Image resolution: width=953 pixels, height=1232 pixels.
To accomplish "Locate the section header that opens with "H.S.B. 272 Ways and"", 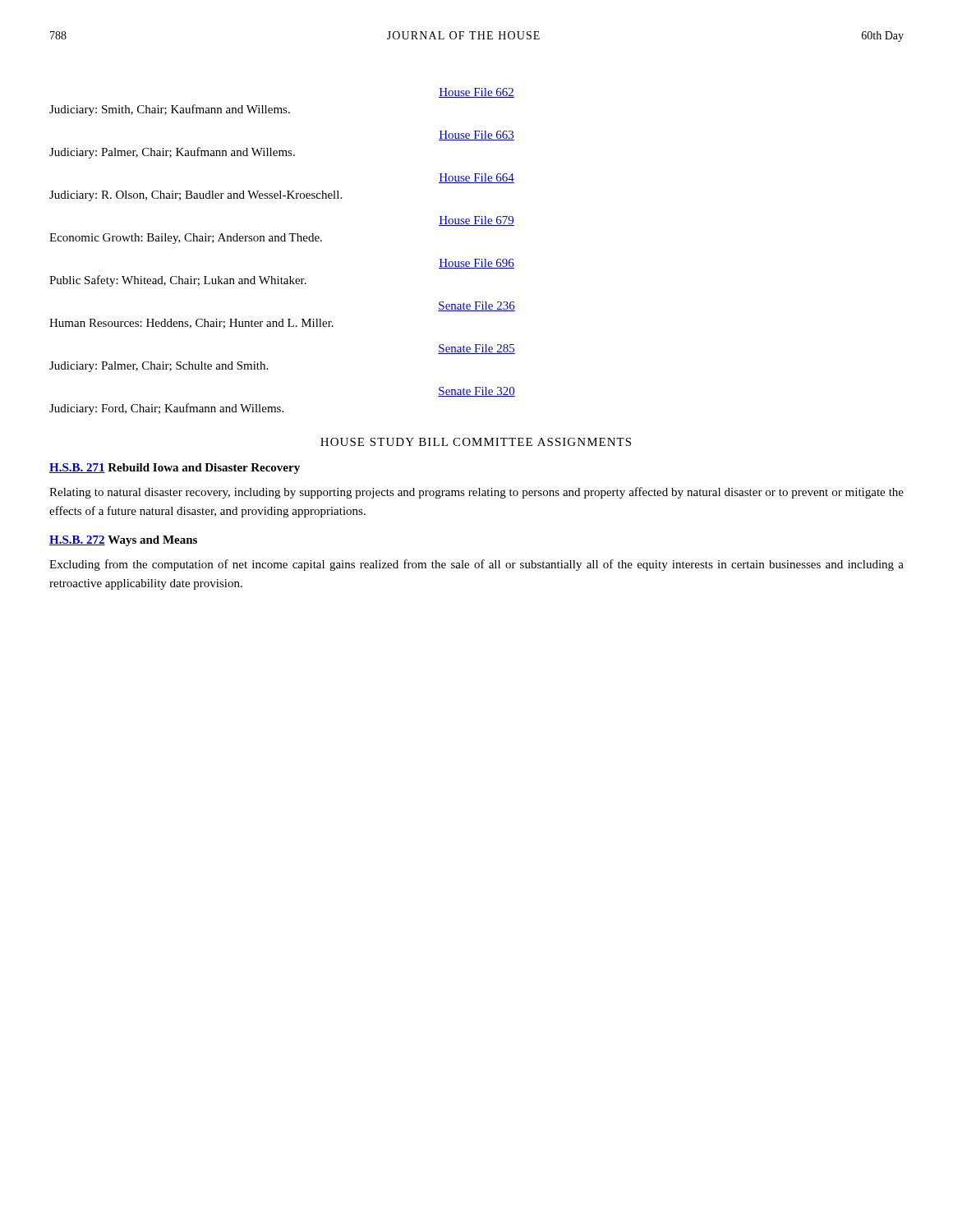I will pos(123,539).
